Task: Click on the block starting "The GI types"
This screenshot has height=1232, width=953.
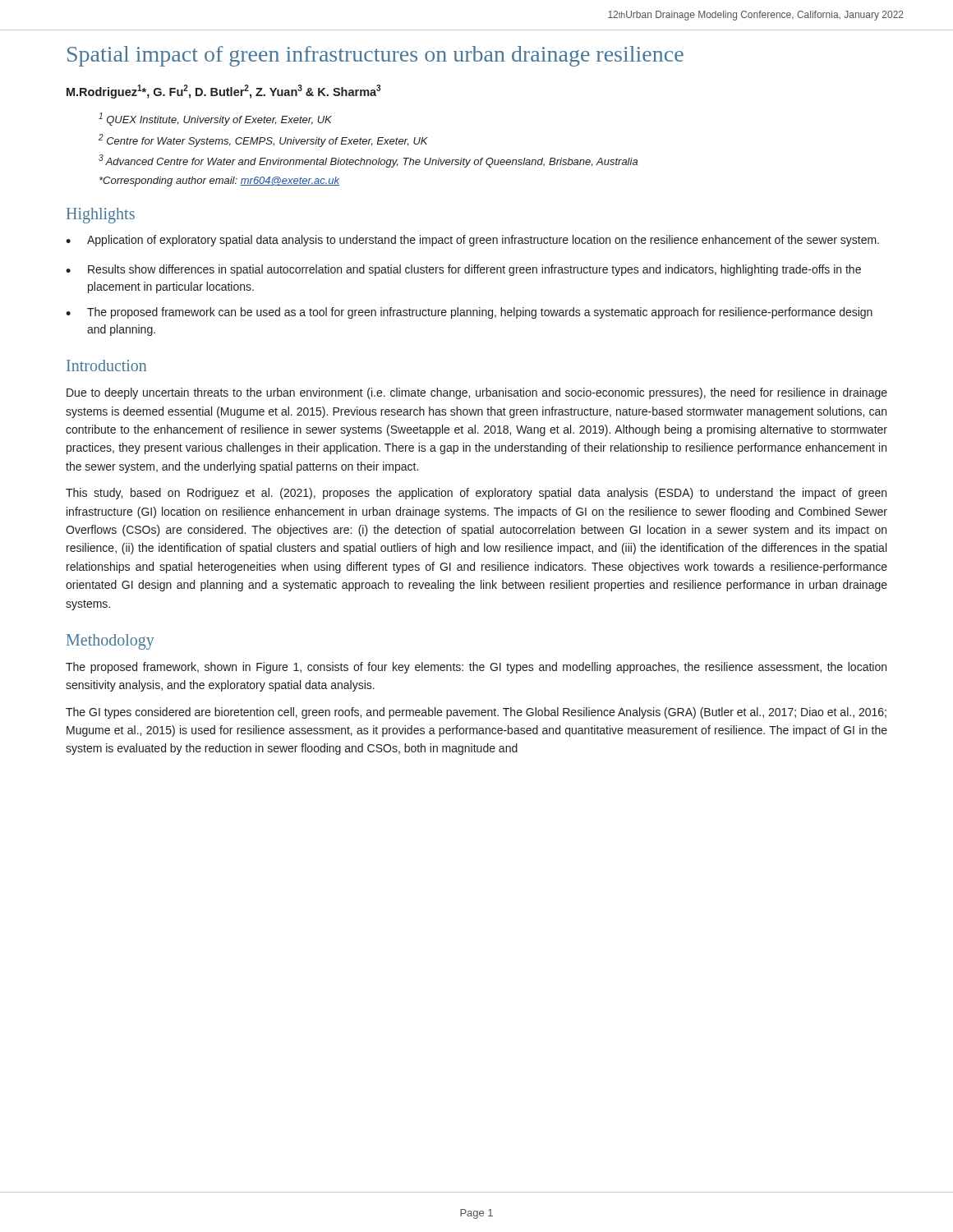Action: 476,730
